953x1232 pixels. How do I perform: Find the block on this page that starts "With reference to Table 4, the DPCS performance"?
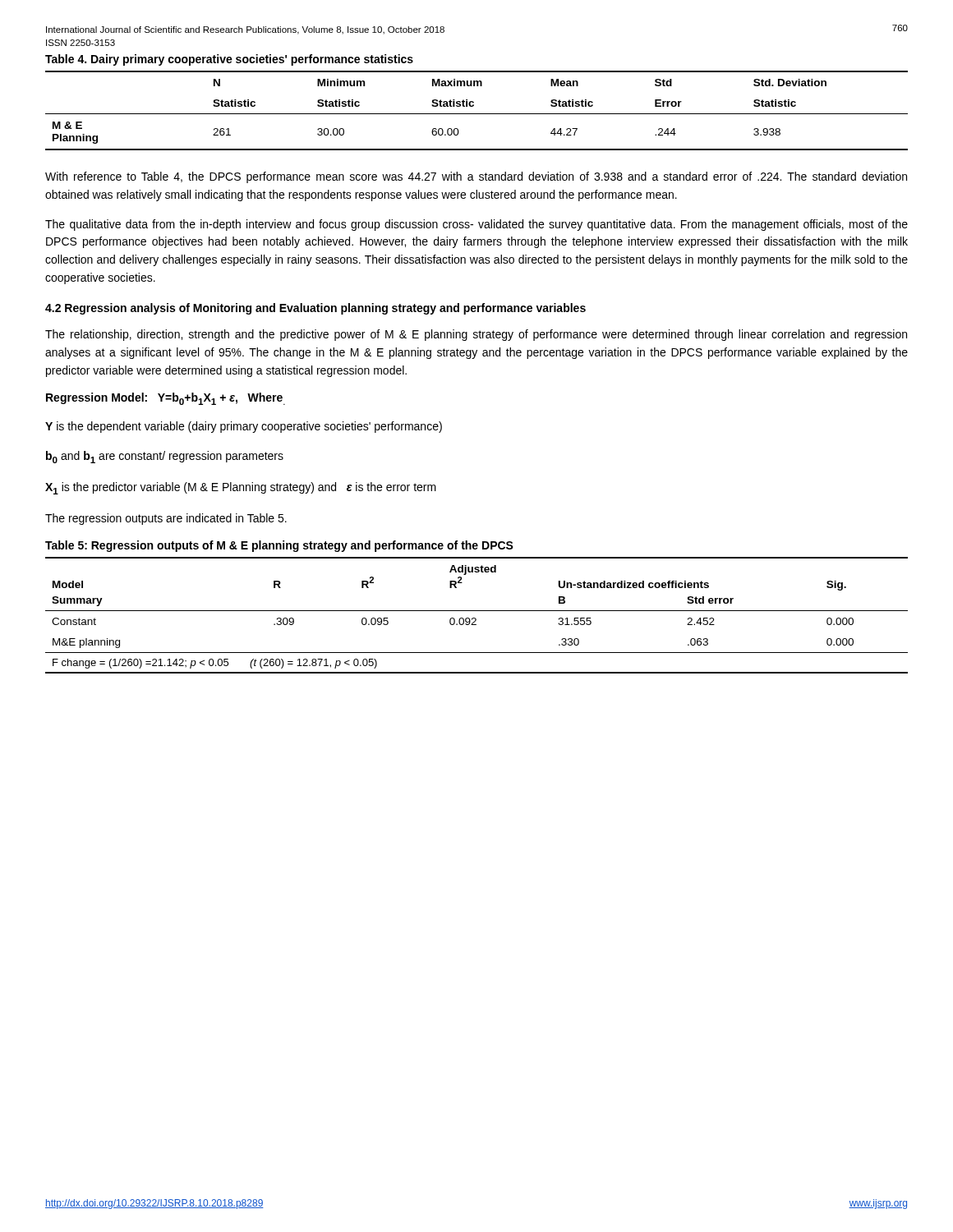(476, 186)
